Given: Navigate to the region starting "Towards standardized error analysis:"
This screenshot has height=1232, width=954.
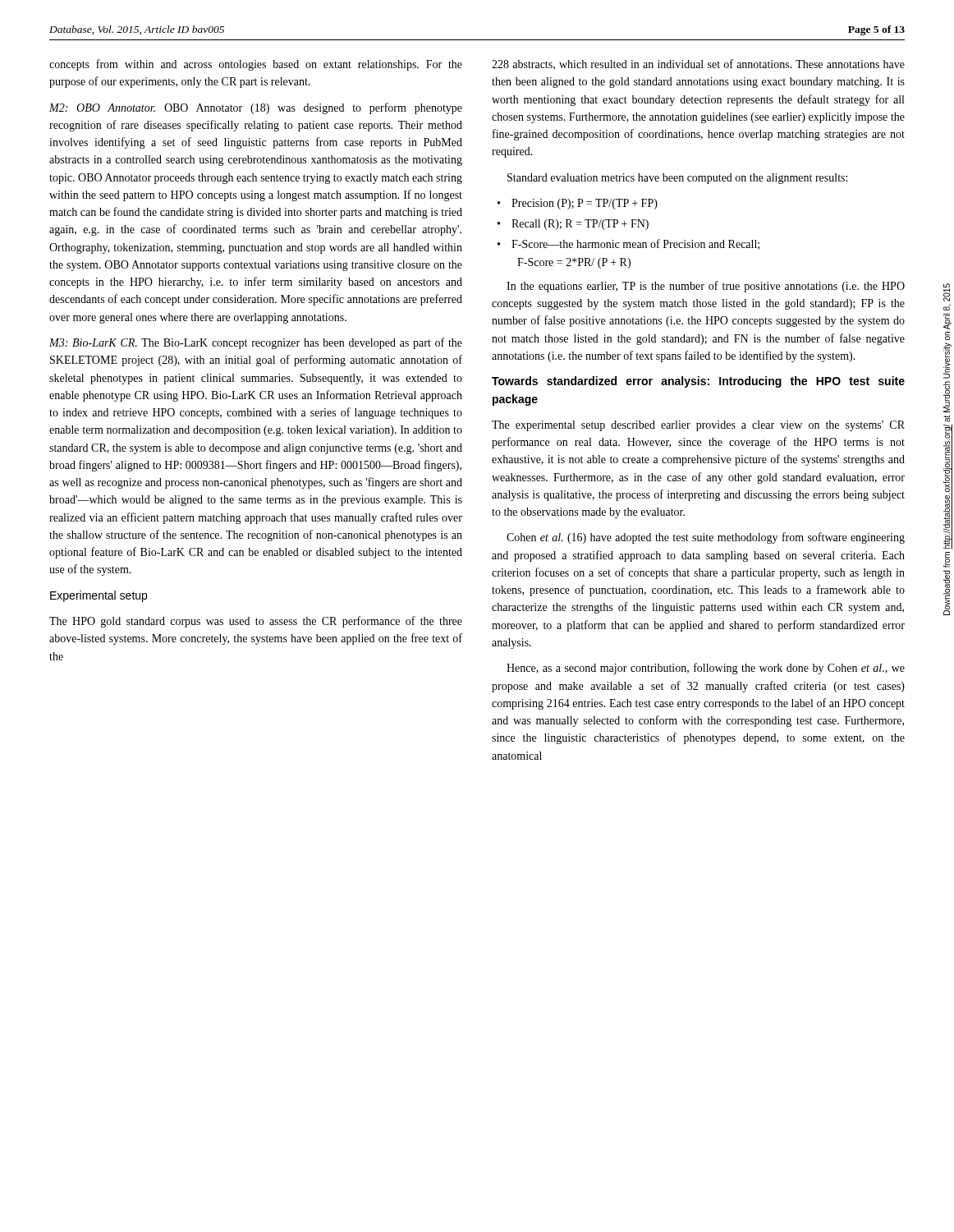Looking at the screenshot, I should pos(698,391).
